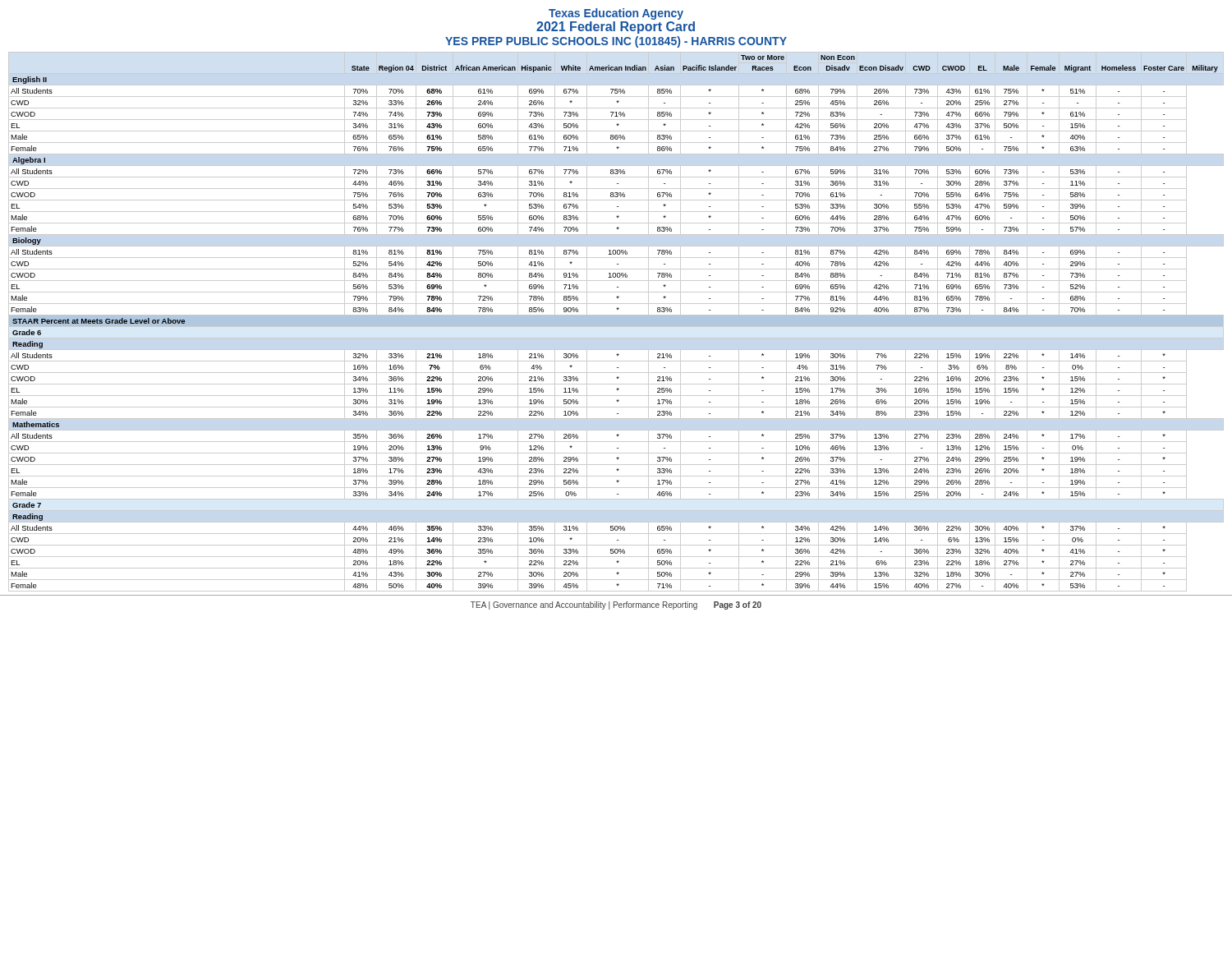
Task: Find the passage starting "Texas Education Agency 2021"
Action: [616, 27]
